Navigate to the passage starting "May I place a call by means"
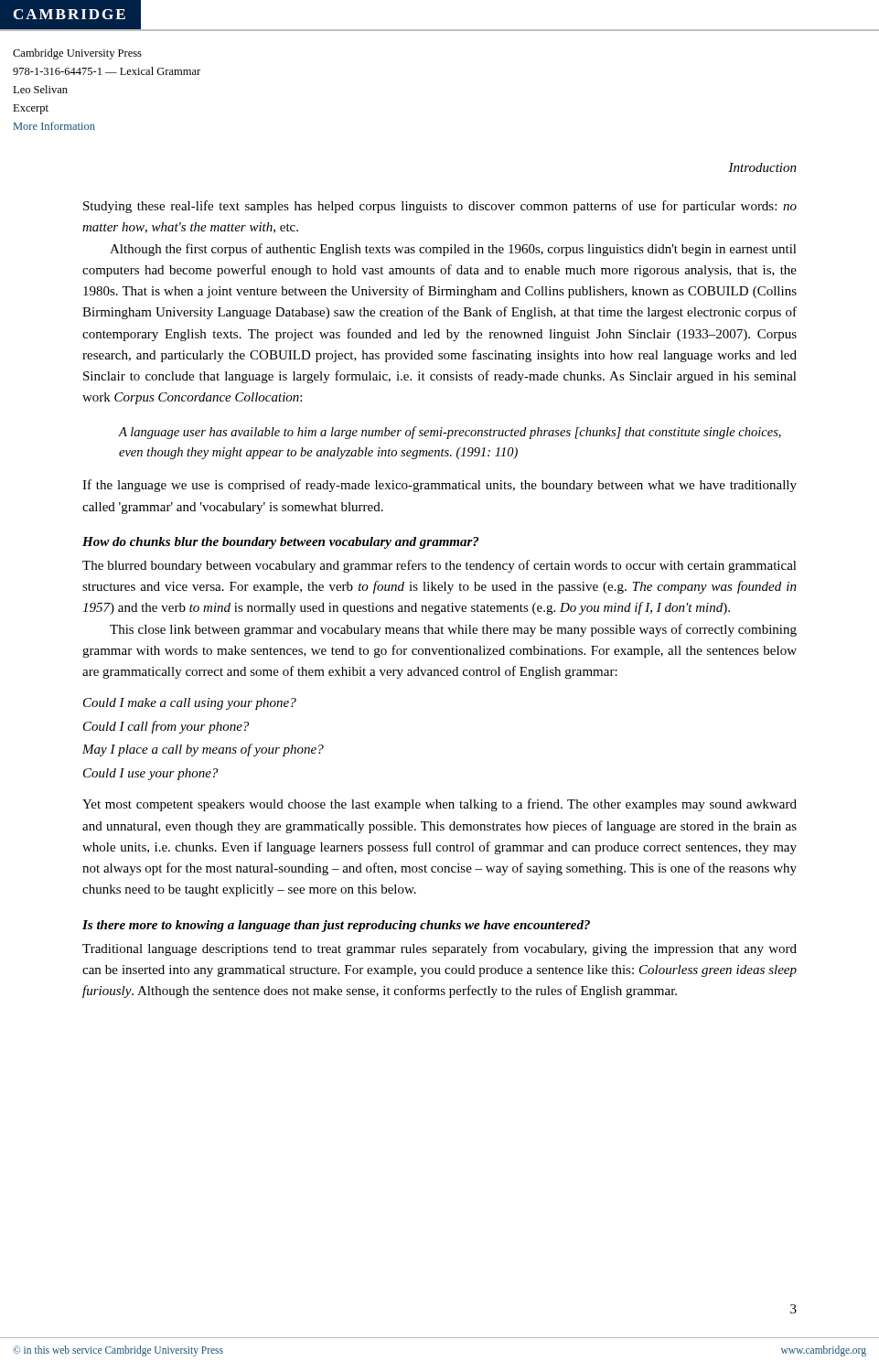Viewport: 879px width, 1372px height. 203,750
